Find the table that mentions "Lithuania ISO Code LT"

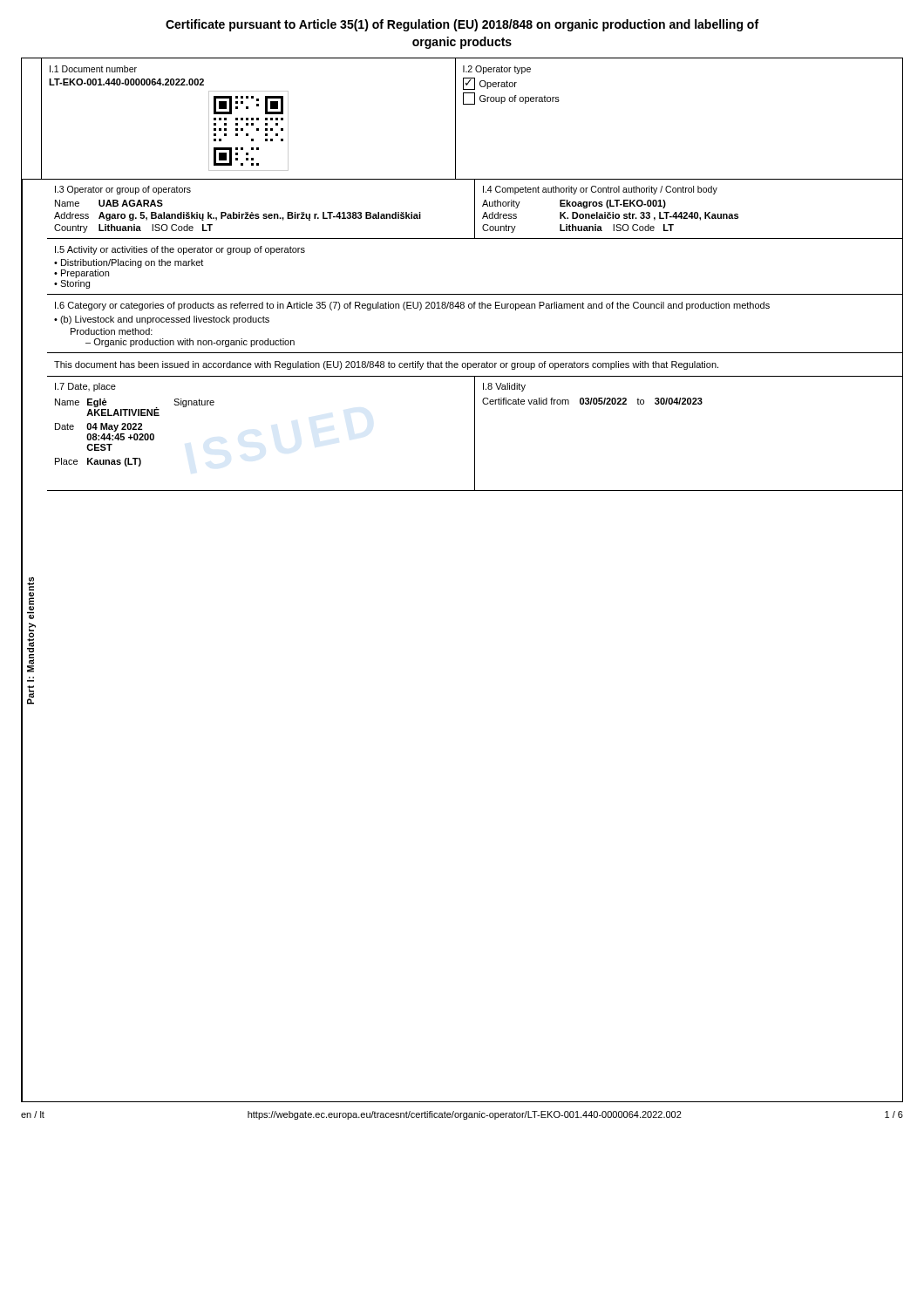475,209
